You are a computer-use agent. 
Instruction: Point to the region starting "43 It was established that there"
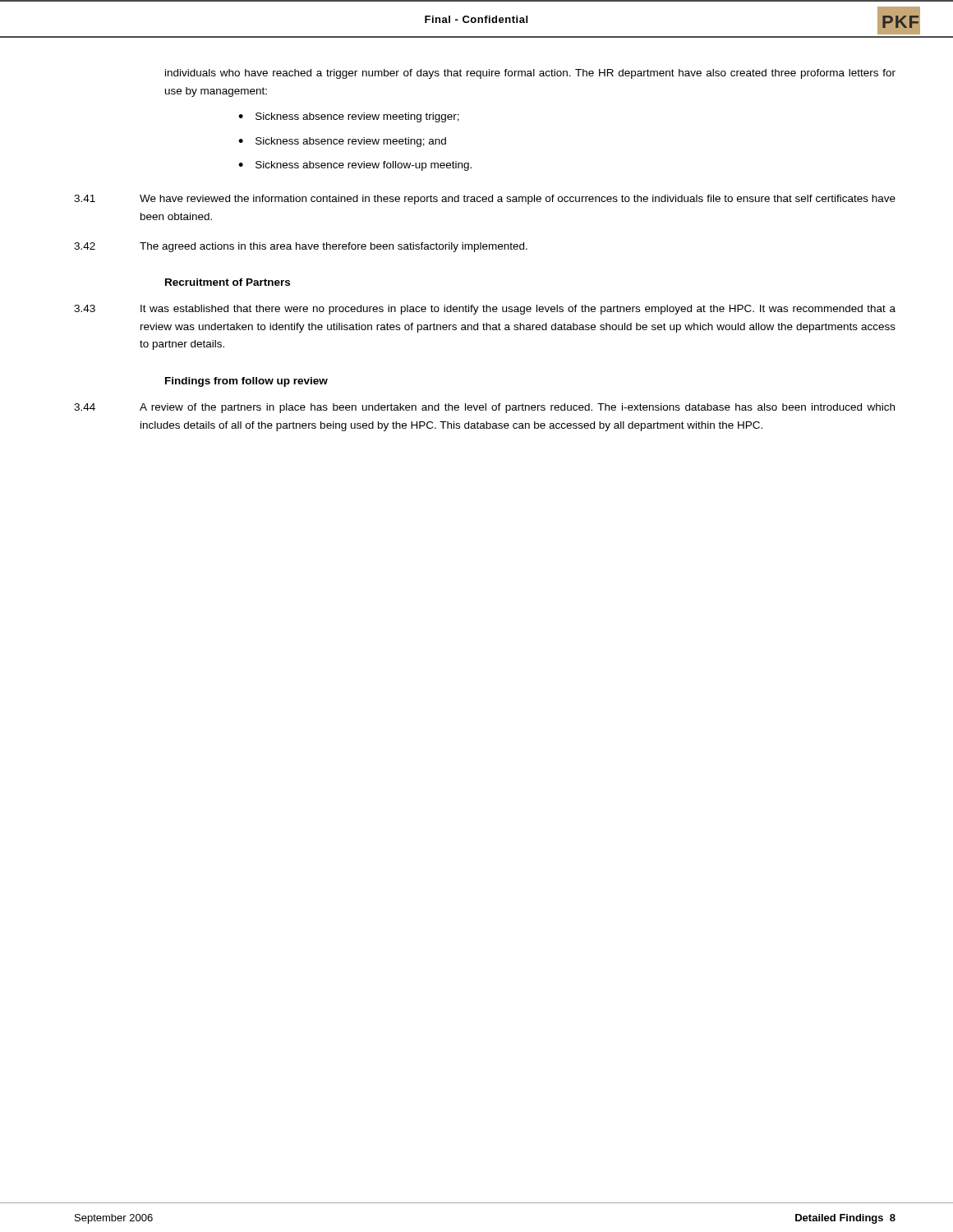tap(485, 326)
